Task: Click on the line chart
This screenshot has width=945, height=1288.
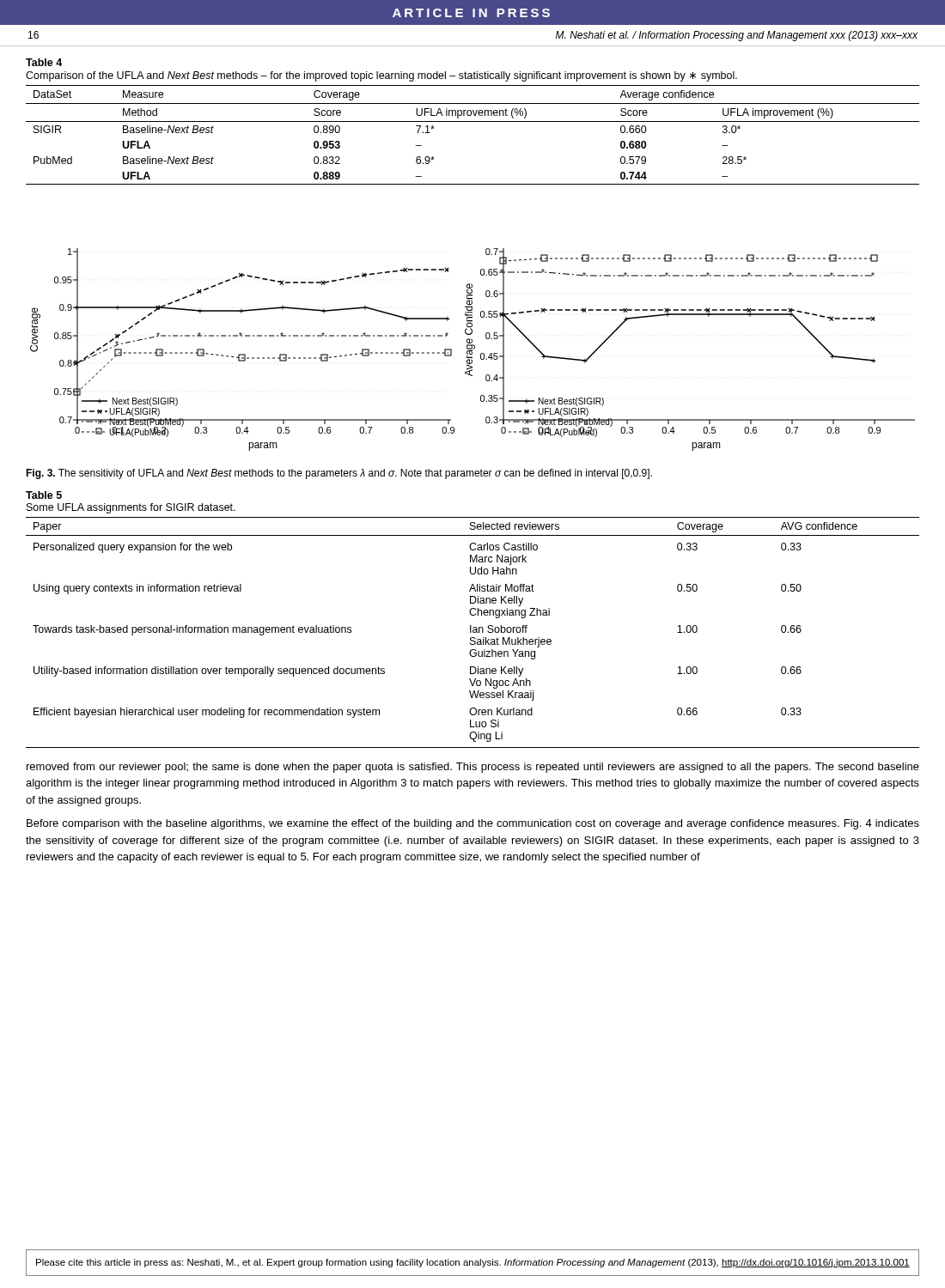Action: (472, 330)
